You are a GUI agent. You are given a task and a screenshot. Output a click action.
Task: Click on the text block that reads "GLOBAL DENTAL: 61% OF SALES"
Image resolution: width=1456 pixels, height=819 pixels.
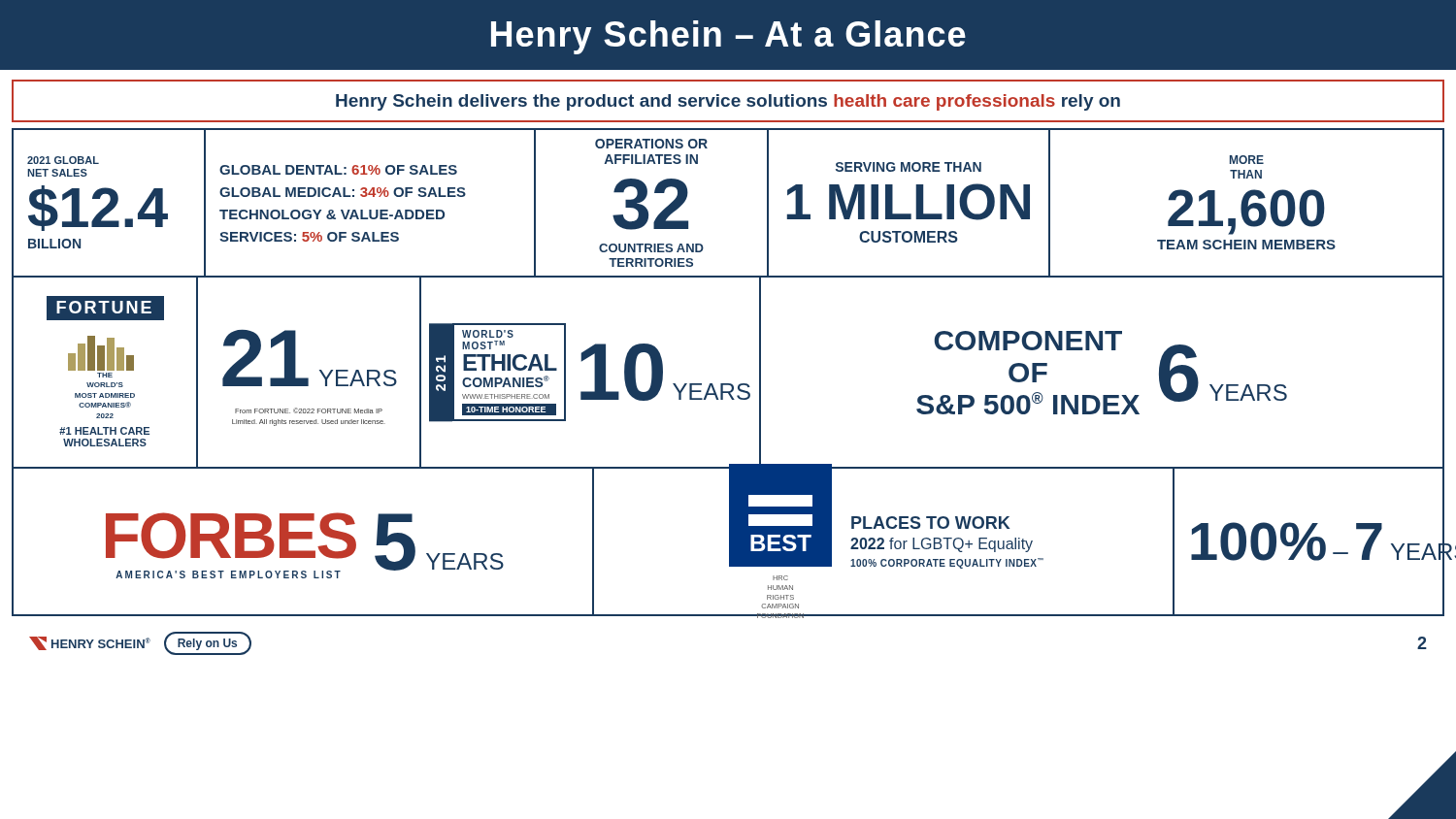click(370, 203)
